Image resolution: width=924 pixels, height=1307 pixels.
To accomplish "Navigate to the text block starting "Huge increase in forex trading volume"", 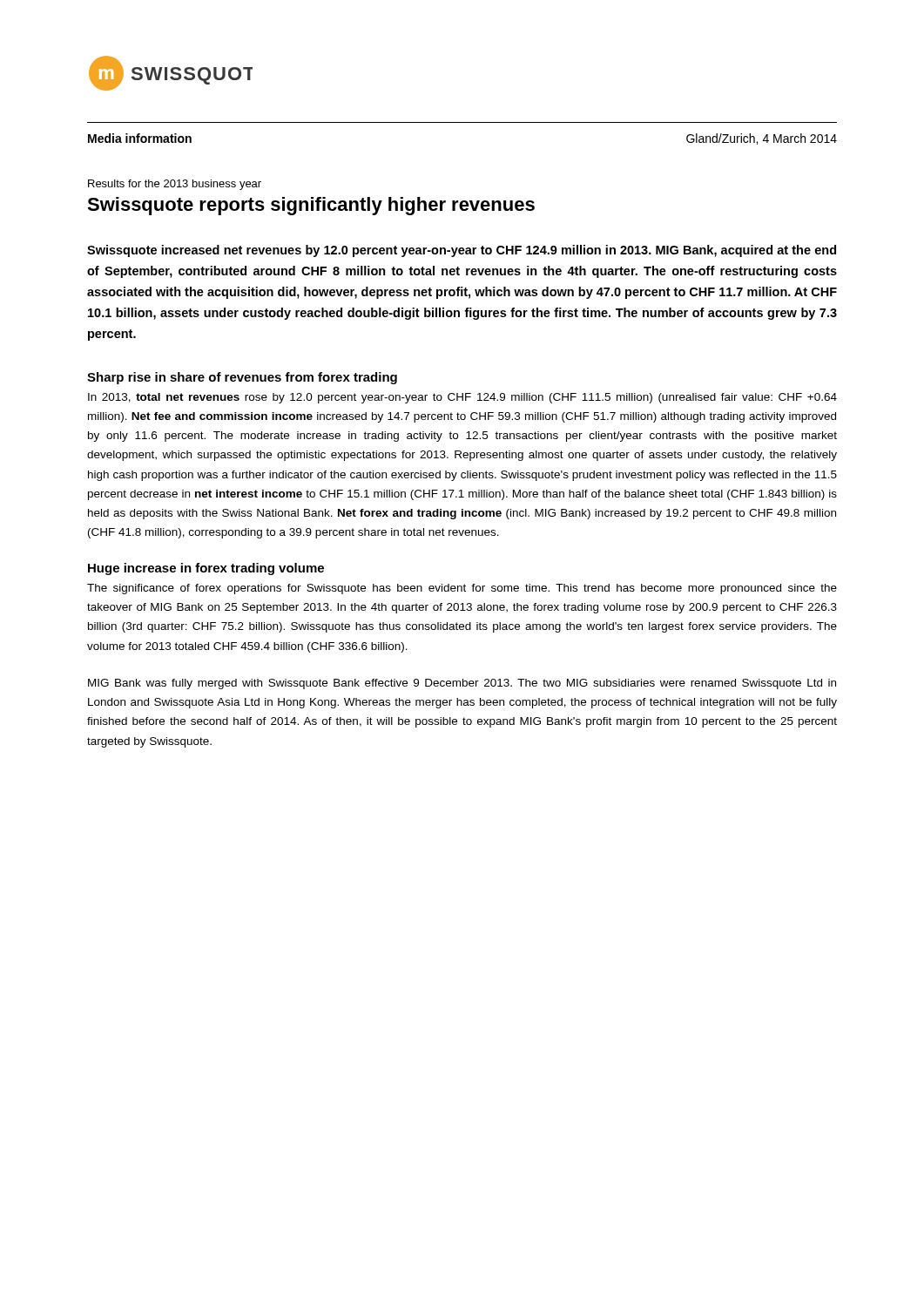I will pos(206,567).
